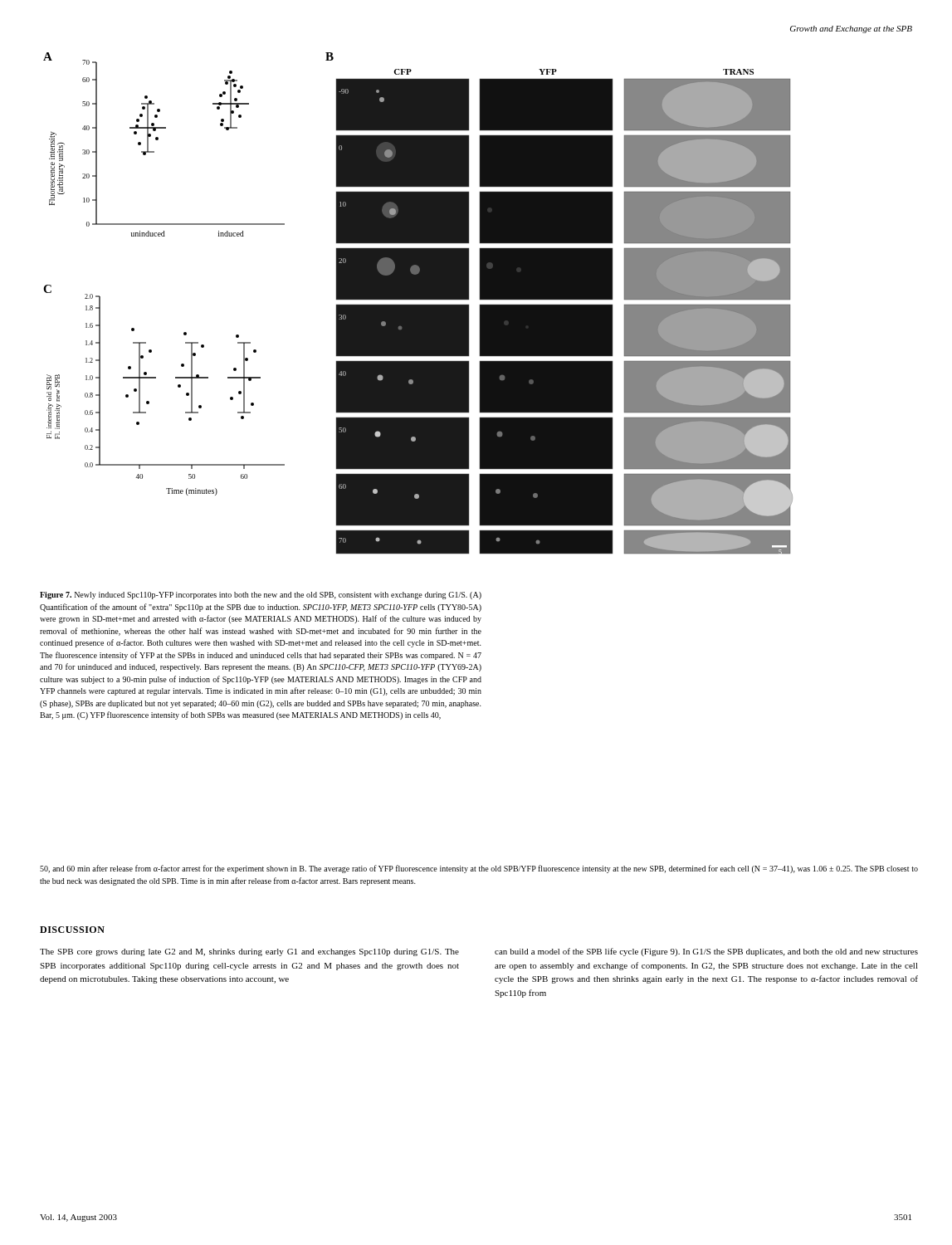952x1245 pixels.
Task: Locate the element starting "The SPB core"
Action: tap(249, 965)
